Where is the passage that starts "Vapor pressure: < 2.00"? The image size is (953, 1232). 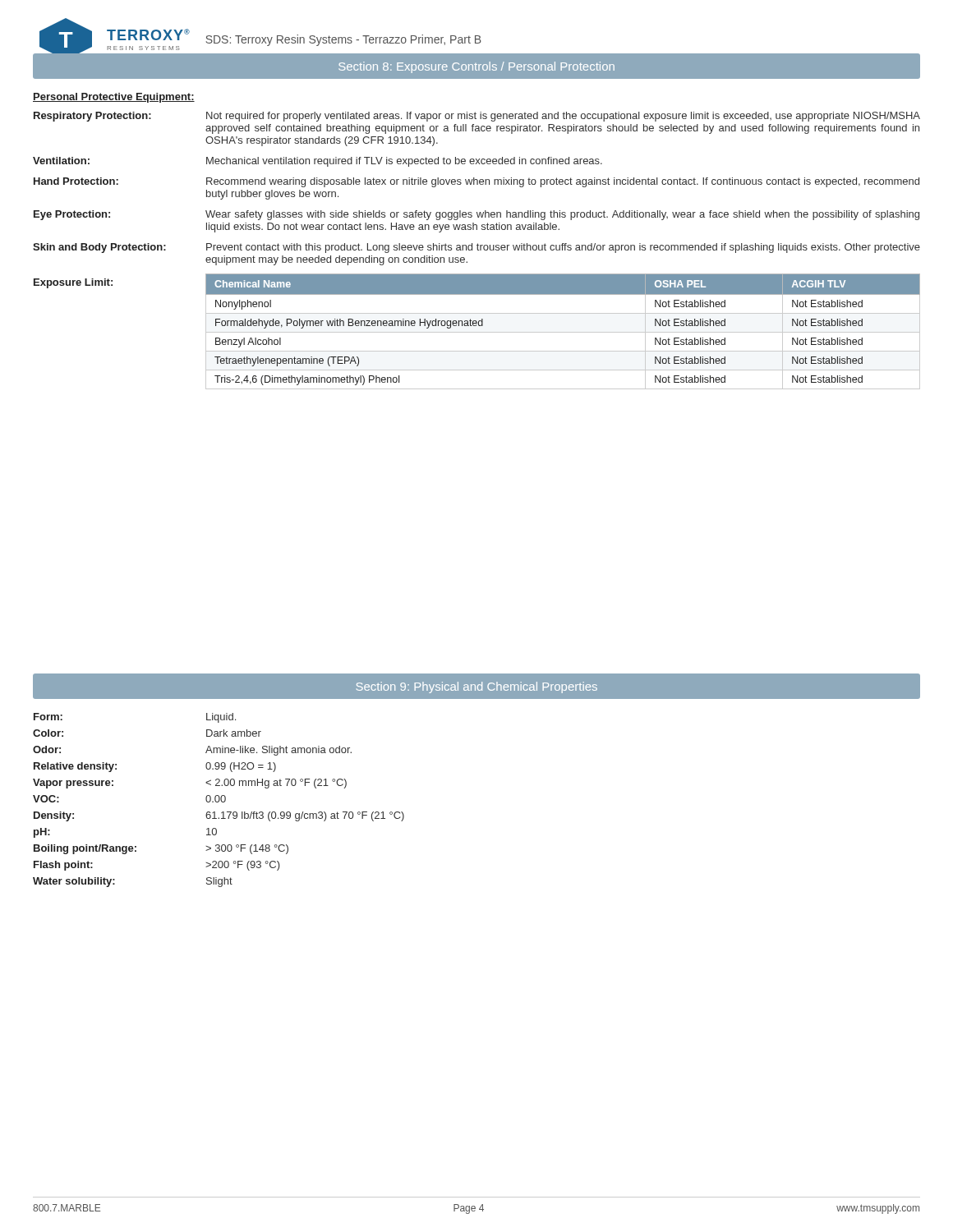click(68, 783)
